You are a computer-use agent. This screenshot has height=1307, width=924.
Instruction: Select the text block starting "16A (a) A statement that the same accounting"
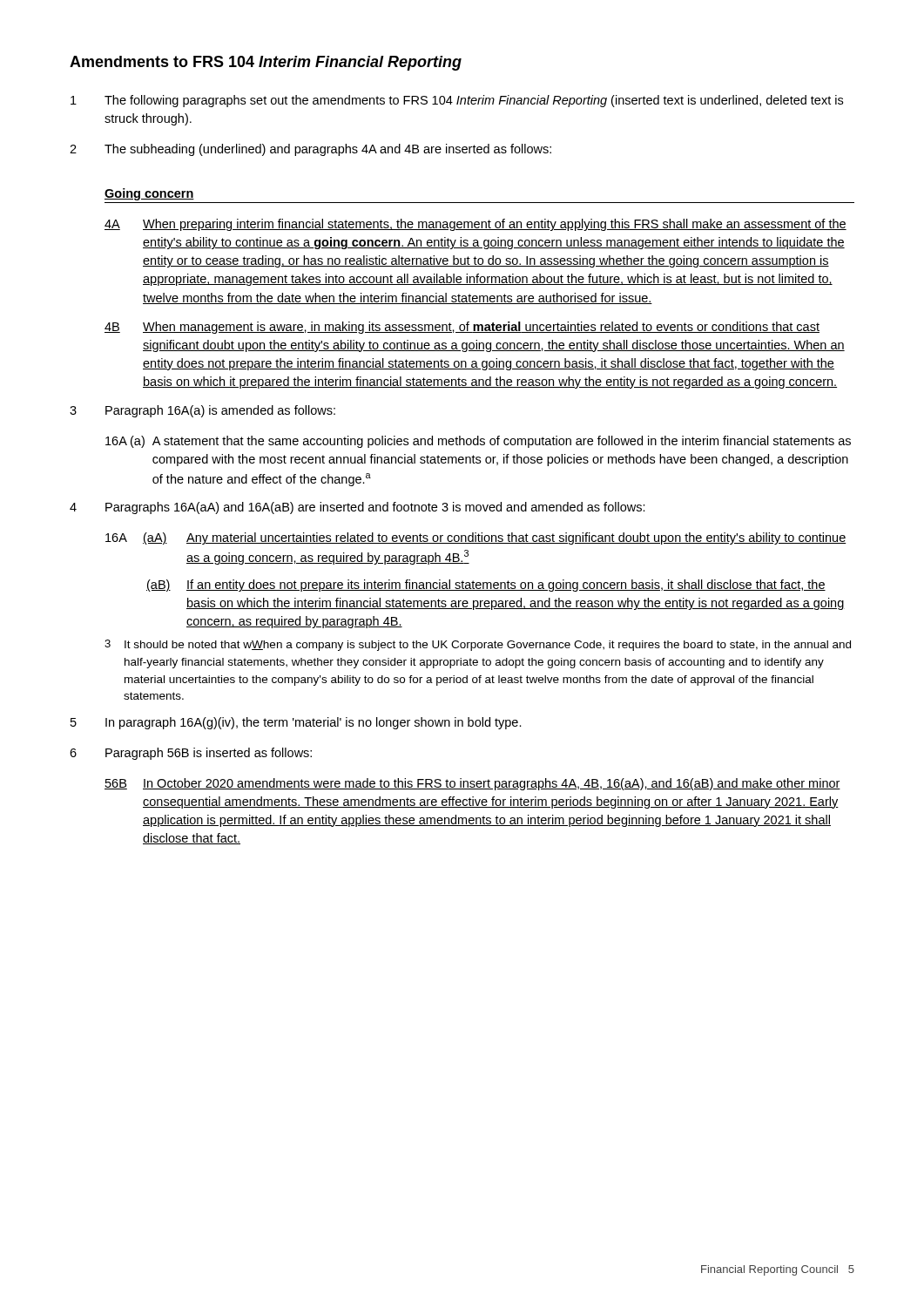pyautogui.click(x=479, y=460)
